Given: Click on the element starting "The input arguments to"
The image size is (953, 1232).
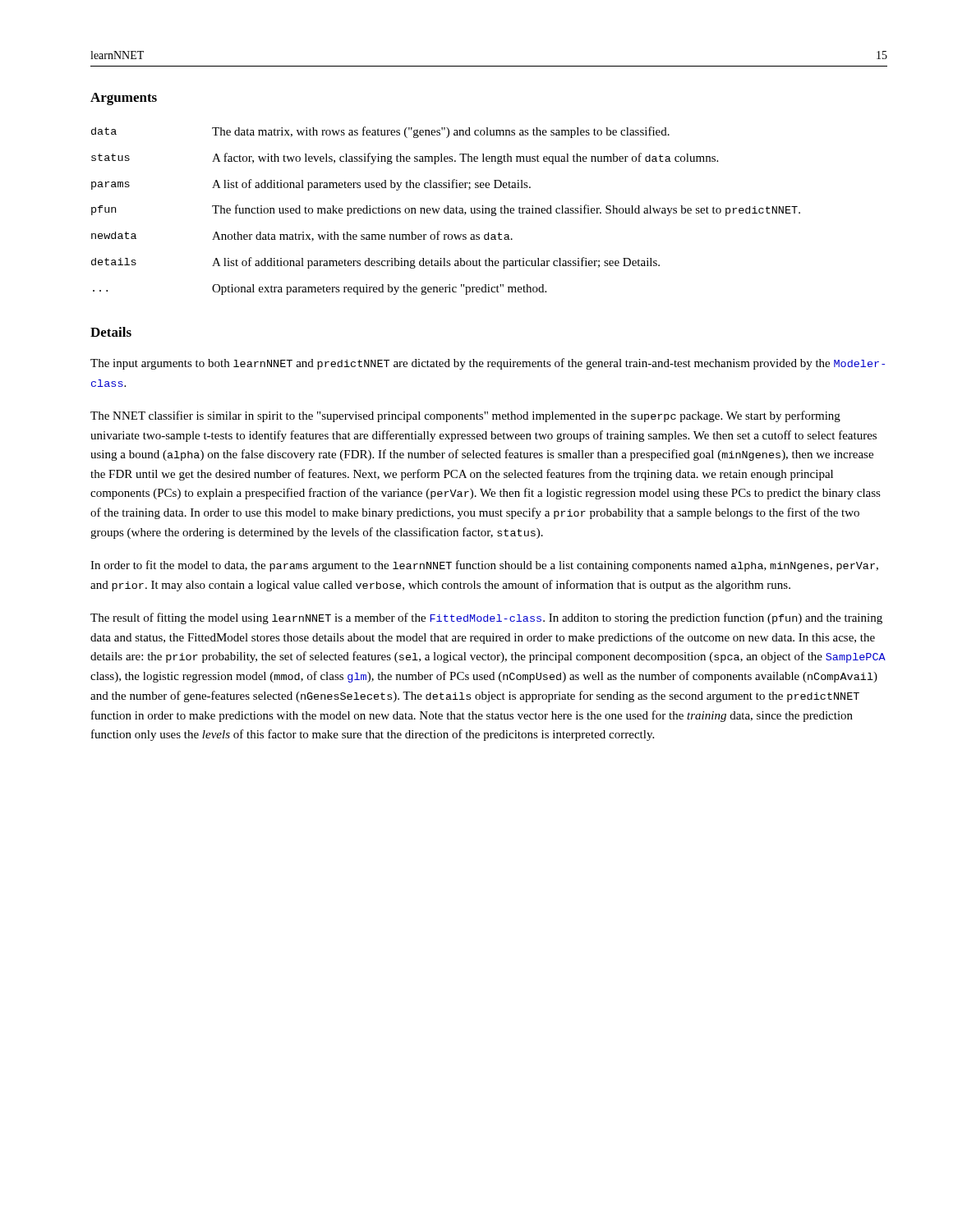Looking at the screenshot, I should 489,373.
